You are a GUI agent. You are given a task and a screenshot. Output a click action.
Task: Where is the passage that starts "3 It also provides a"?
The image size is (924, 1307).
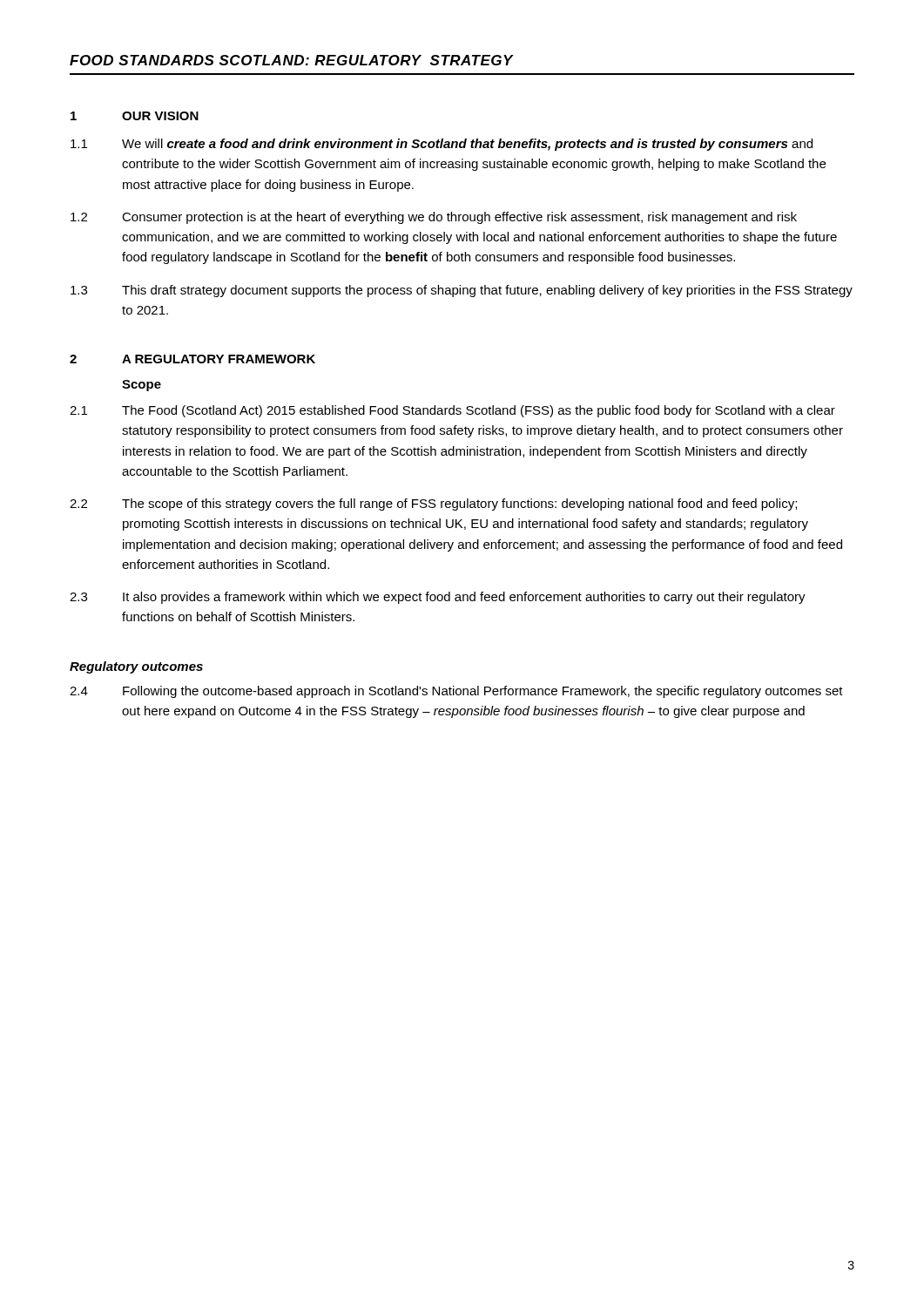coord(462,607)
